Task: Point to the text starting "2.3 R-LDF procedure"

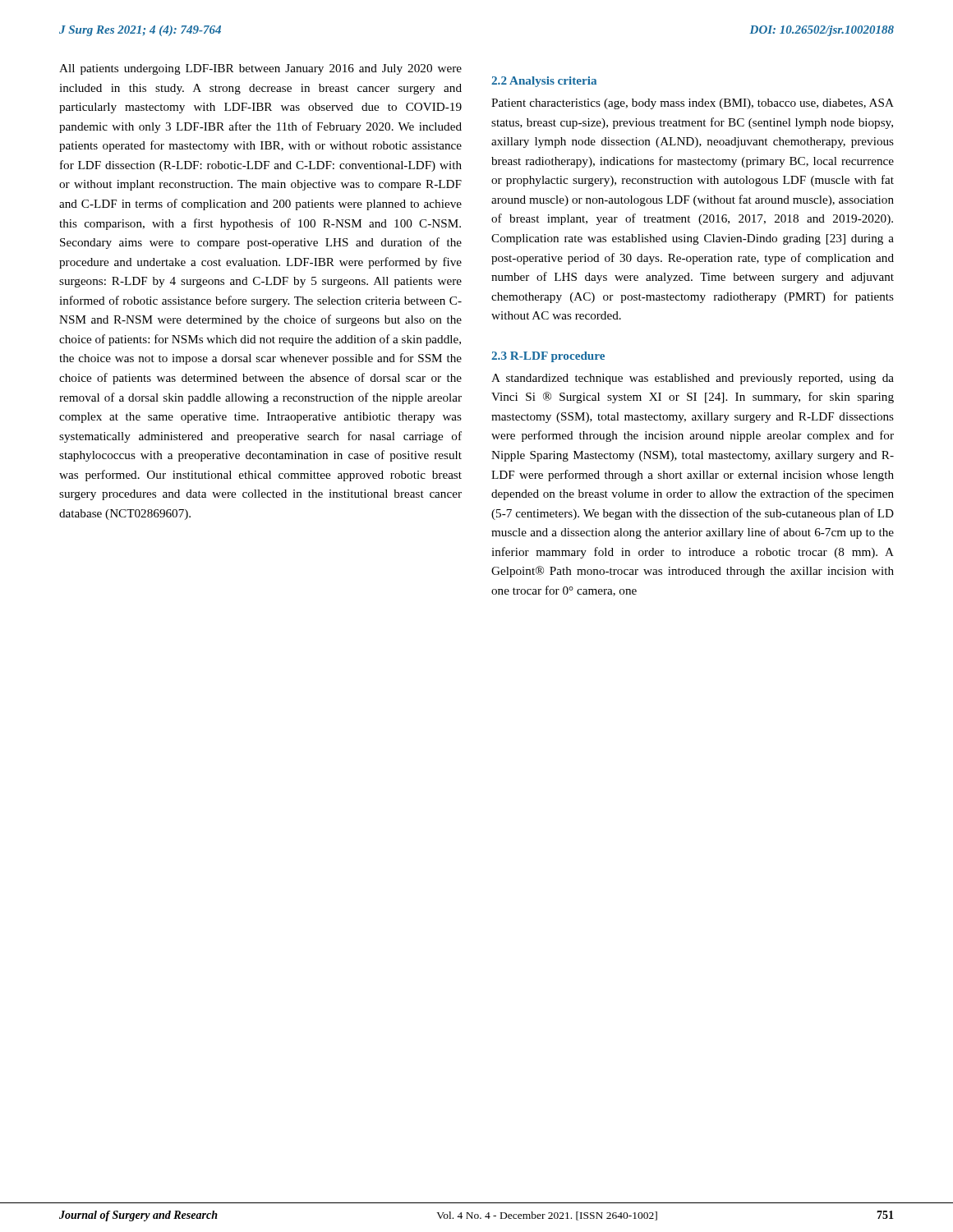Action: pyautogui.click(x=548, y=355)
